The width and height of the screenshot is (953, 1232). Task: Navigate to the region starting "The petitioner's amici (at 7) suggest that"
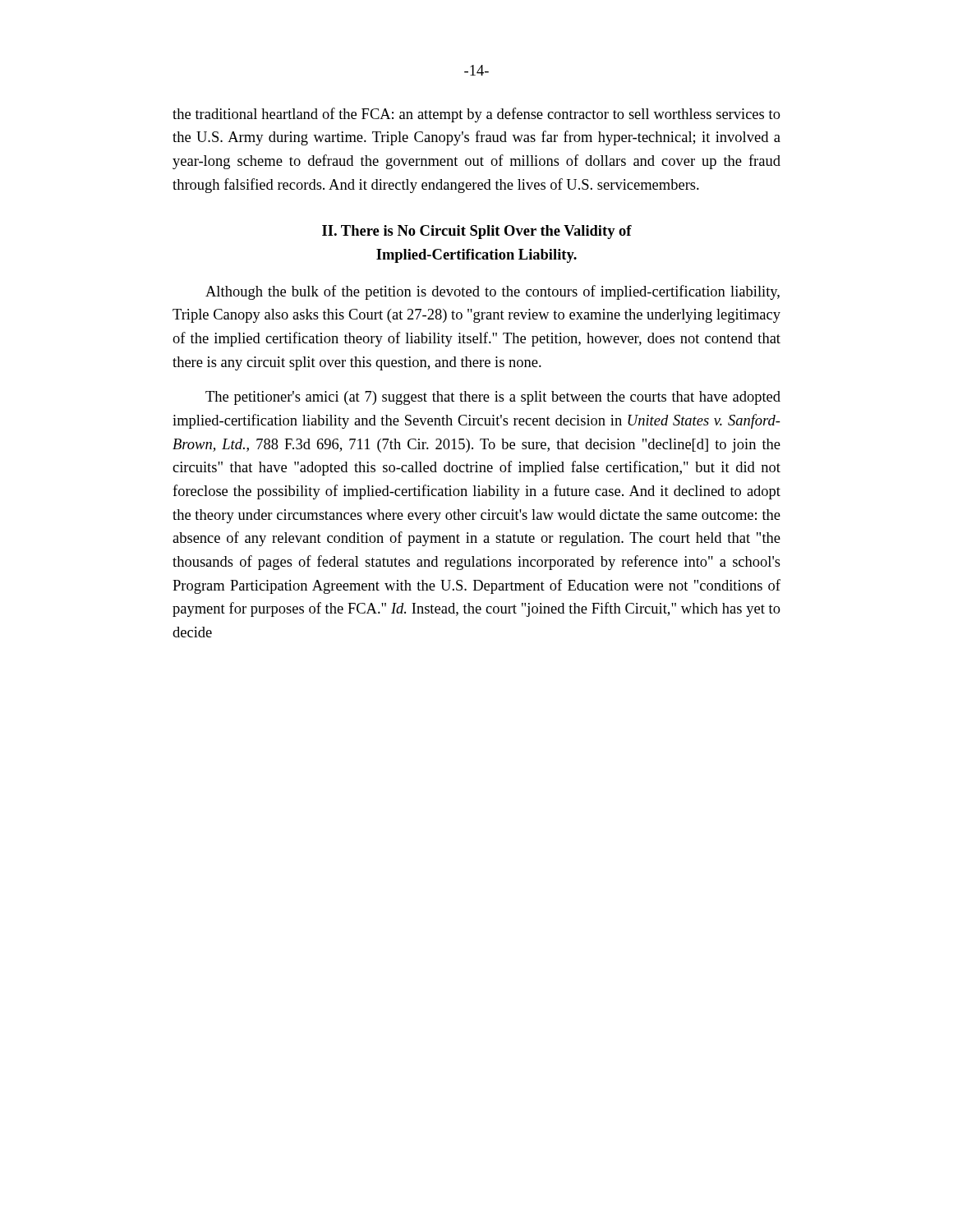476,515
